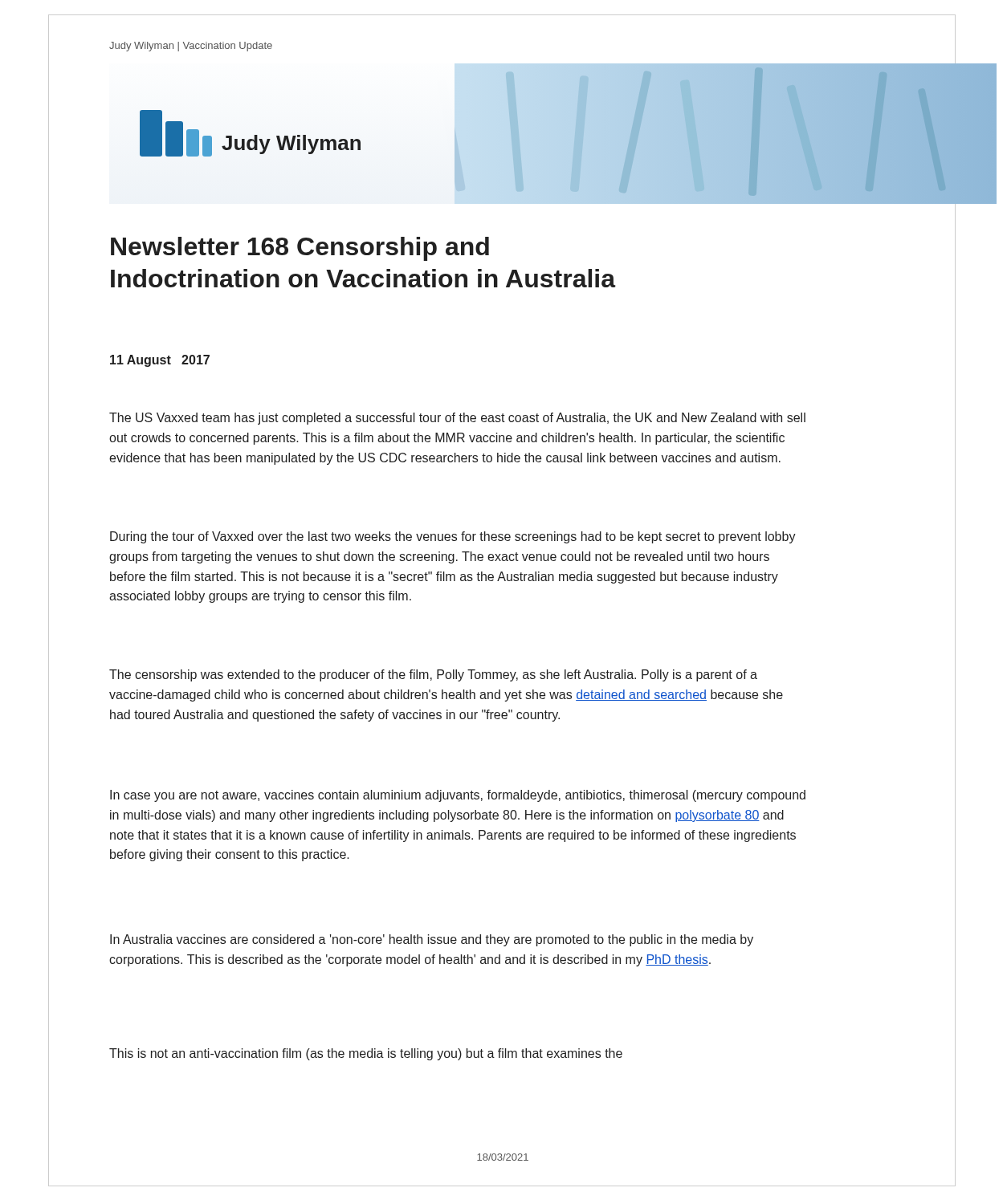Point to the text block starting "11 August 2017"
This screenshot has width=1007, height=1204.
coord(160,361)
